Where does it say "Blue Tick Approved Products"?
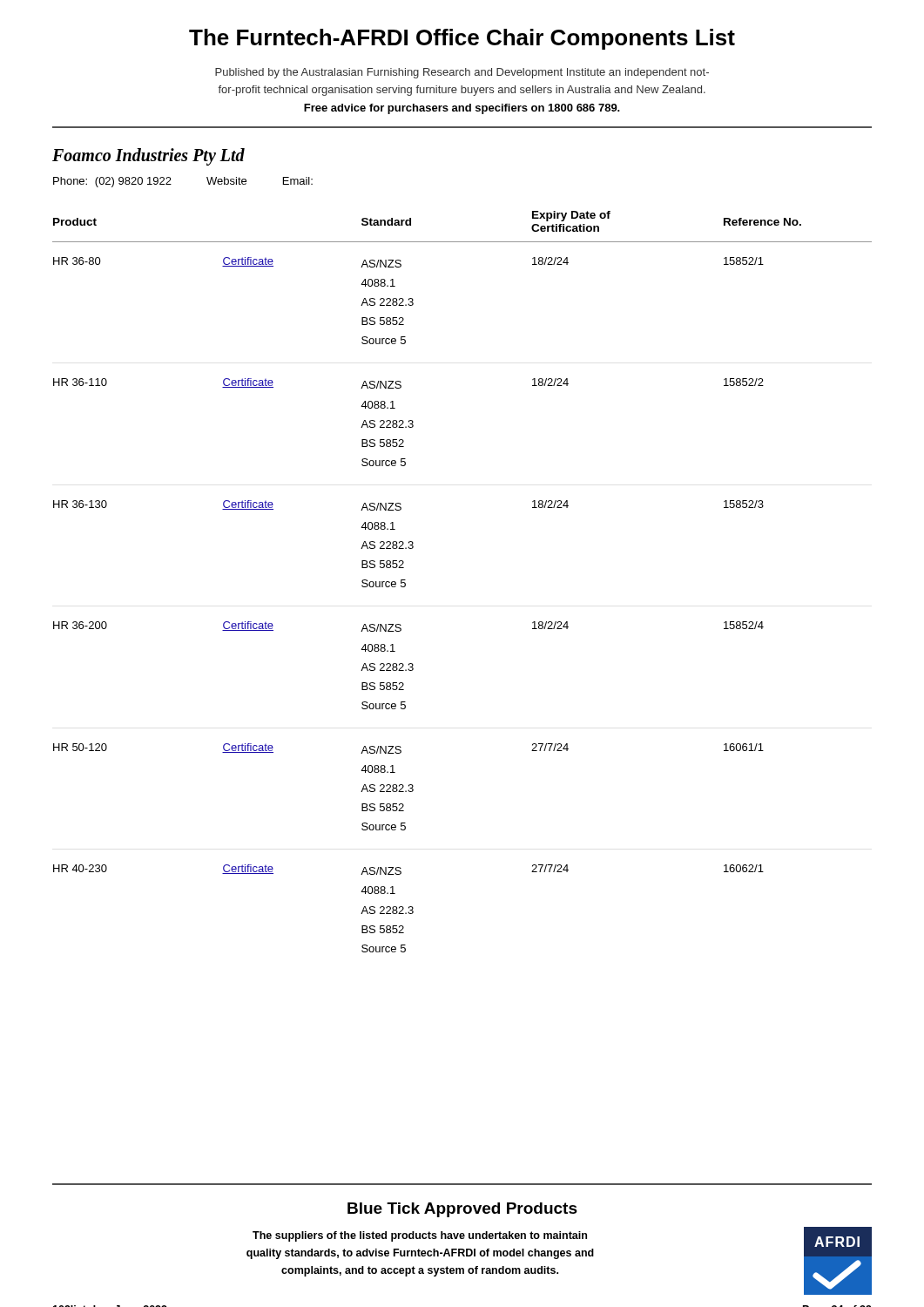 pos(462,1209)
